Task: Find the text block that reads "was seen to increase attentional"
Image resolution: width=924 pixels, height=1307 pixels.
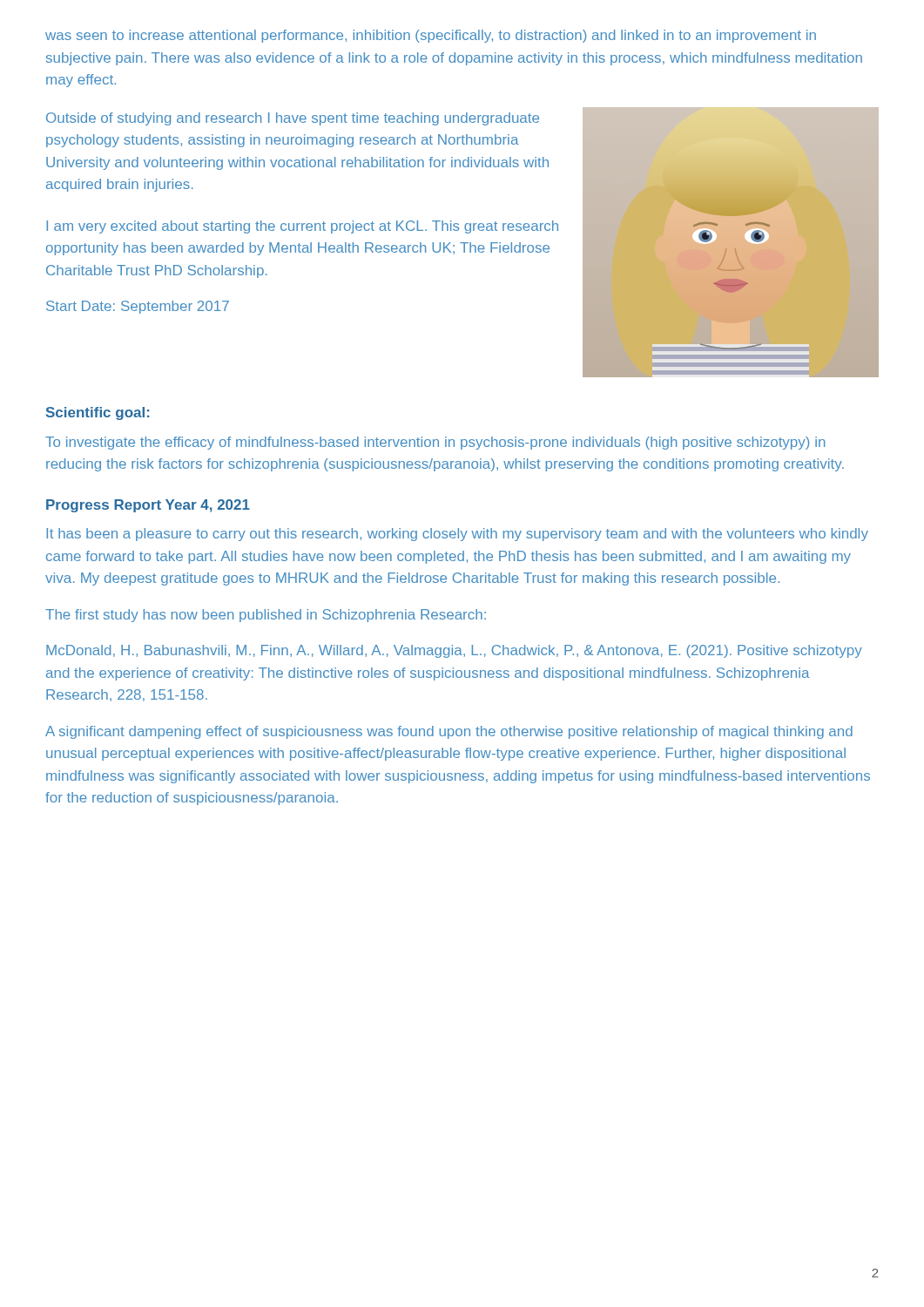Action: pyautogui.click(x=454, y=58)
